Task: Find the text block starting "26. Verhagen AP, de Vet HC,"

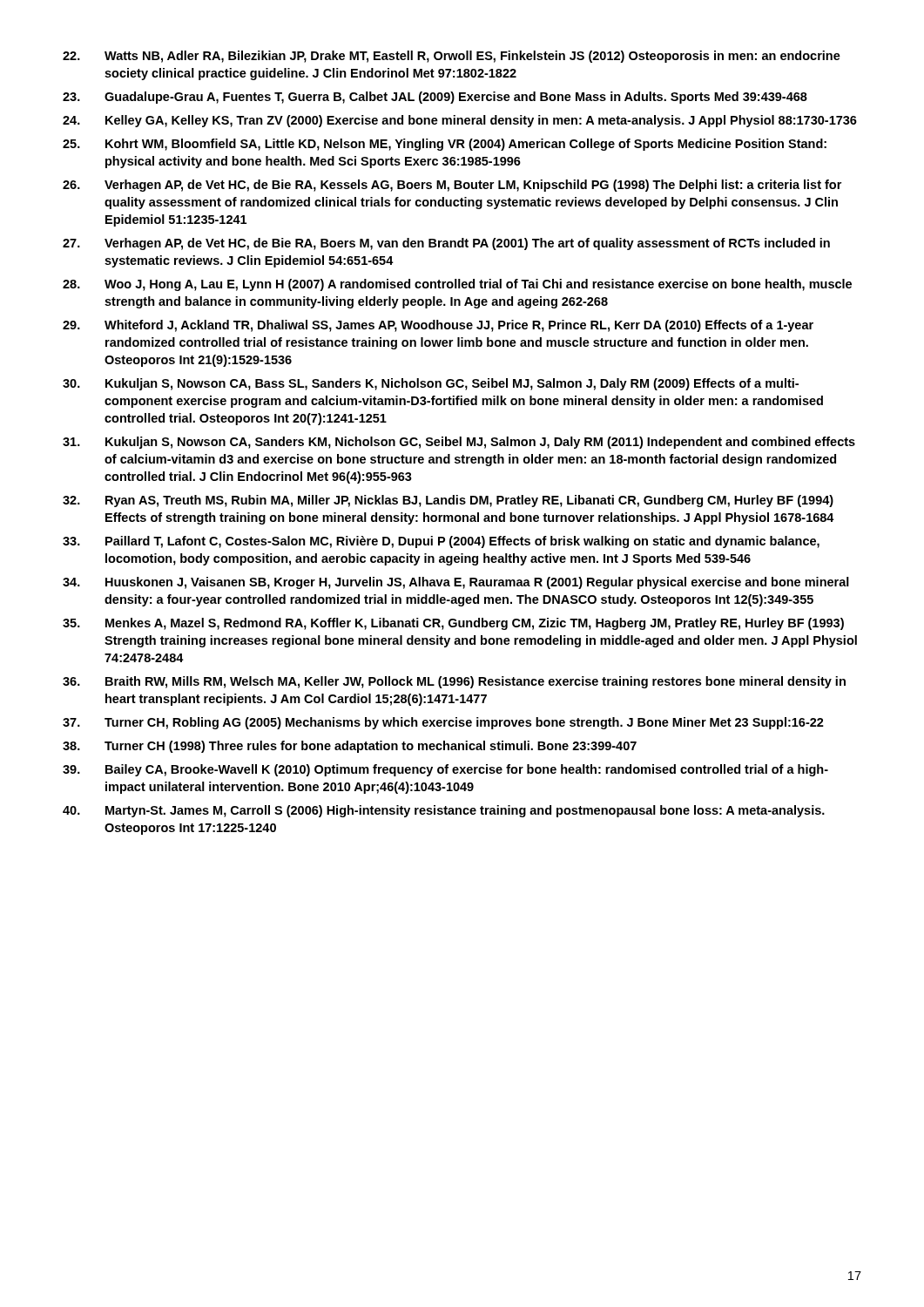Action: tap(462, 202)
